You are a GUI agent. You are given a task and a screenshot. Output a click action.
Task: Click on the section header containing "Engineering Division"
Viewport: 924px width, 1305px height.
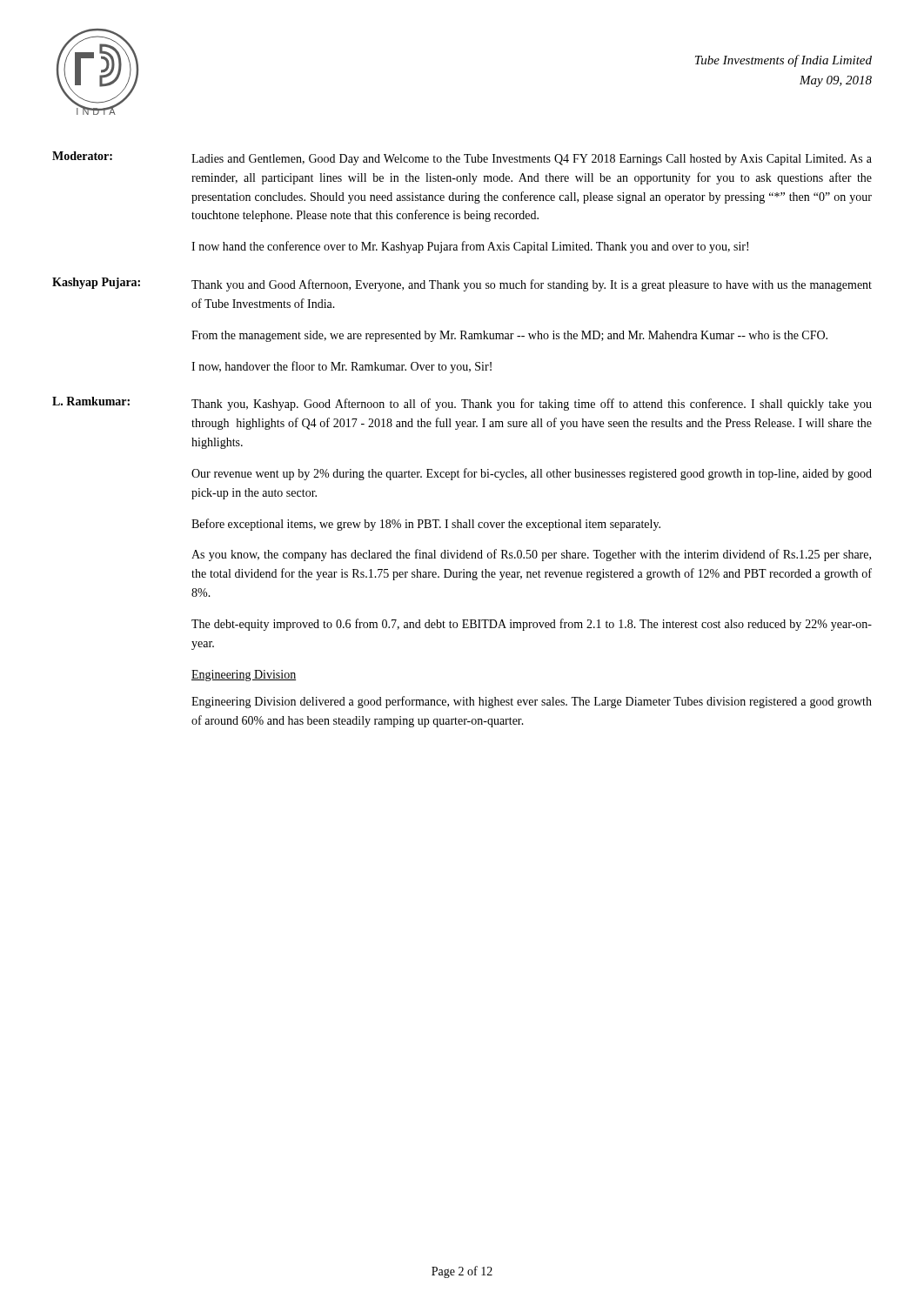coord(244,674)
